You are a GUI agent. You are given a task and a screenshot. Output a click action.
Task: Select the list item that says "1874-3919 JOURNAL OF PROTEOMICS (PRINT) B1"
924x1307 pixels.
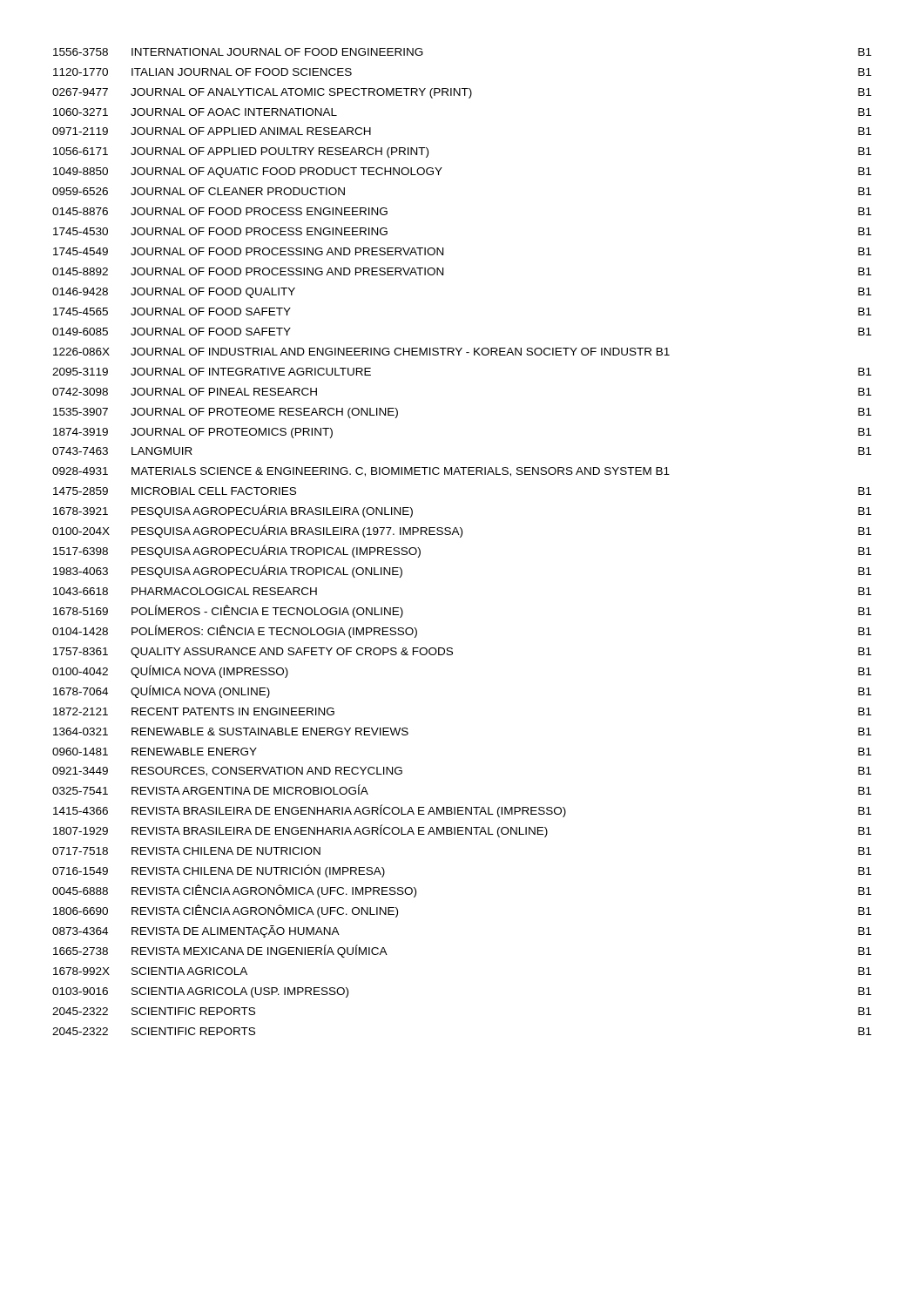pyautogui.click(x=77, y=433)
